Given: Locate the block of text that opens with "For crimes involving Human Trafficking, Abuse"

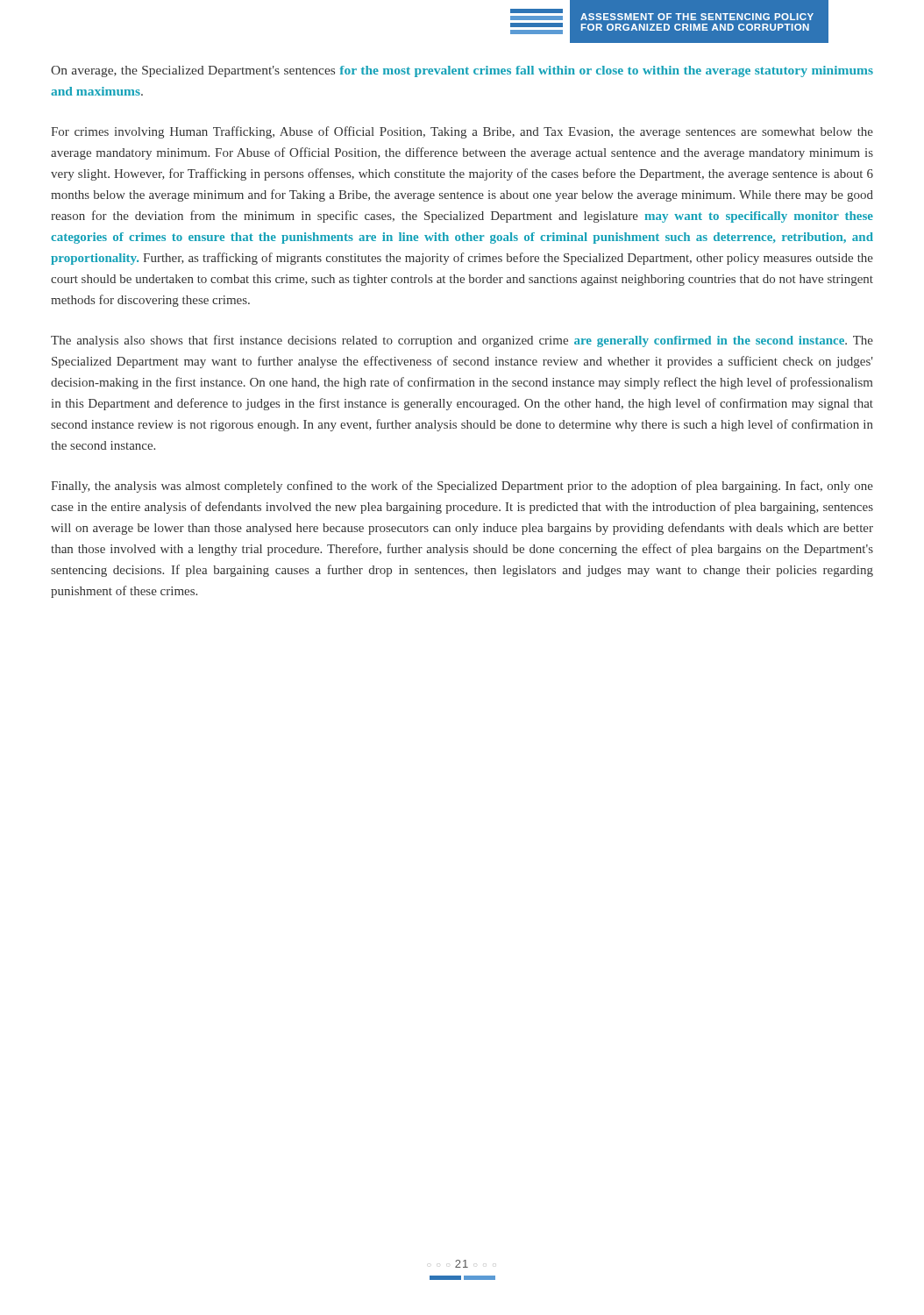Looking at the screenshot, I should [x=462, y=216].
